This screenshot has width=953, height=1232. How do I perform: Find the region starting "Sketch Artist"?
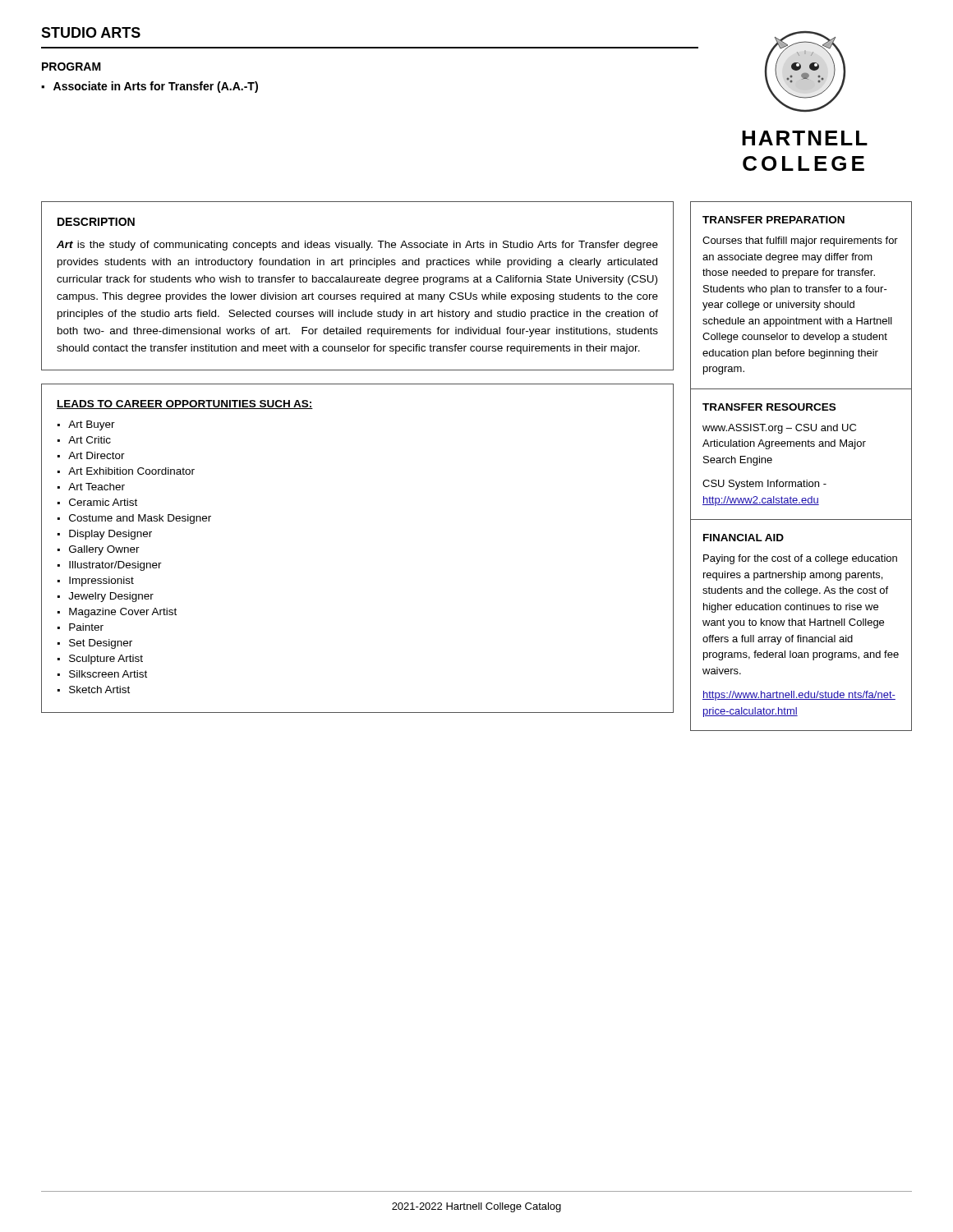[99, 690]
